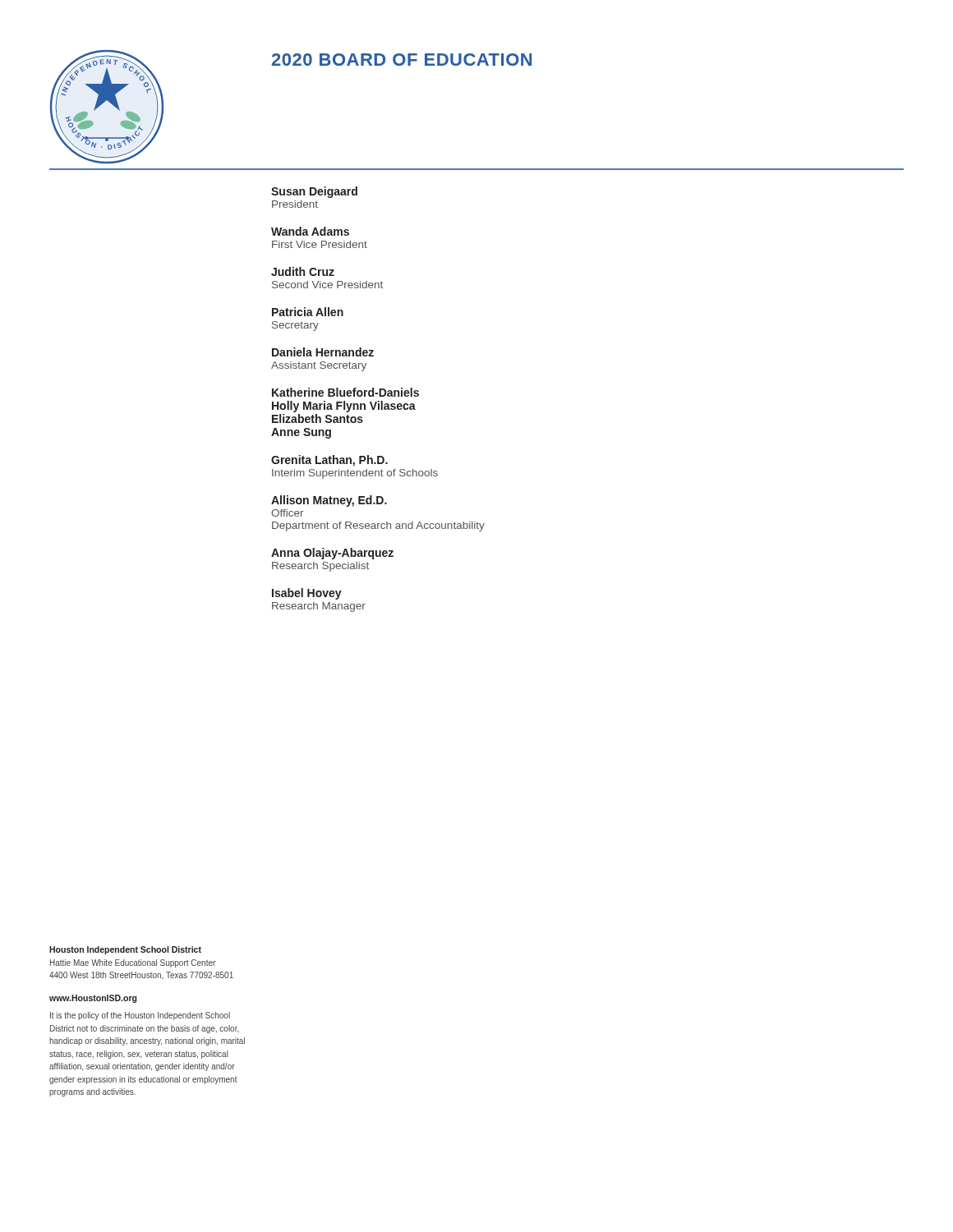Locate the text block containing "Grenita Lathan, Ph.D. Interim Superintendent of"
953x1232 pixels.
[329, 461]
